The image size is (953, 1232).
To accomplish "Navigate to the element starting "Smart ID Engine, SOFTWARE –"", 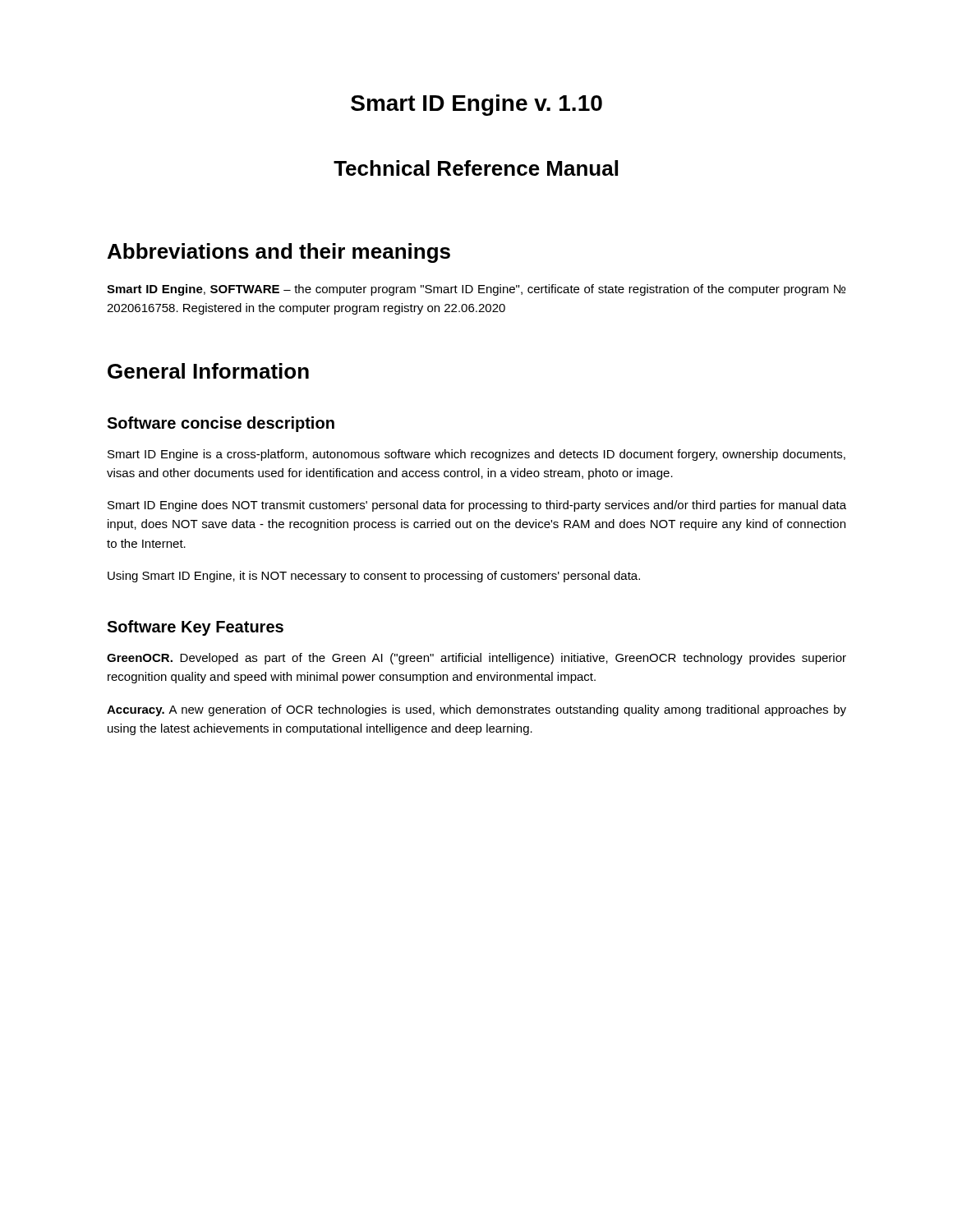I will click(x=476, y=298).
